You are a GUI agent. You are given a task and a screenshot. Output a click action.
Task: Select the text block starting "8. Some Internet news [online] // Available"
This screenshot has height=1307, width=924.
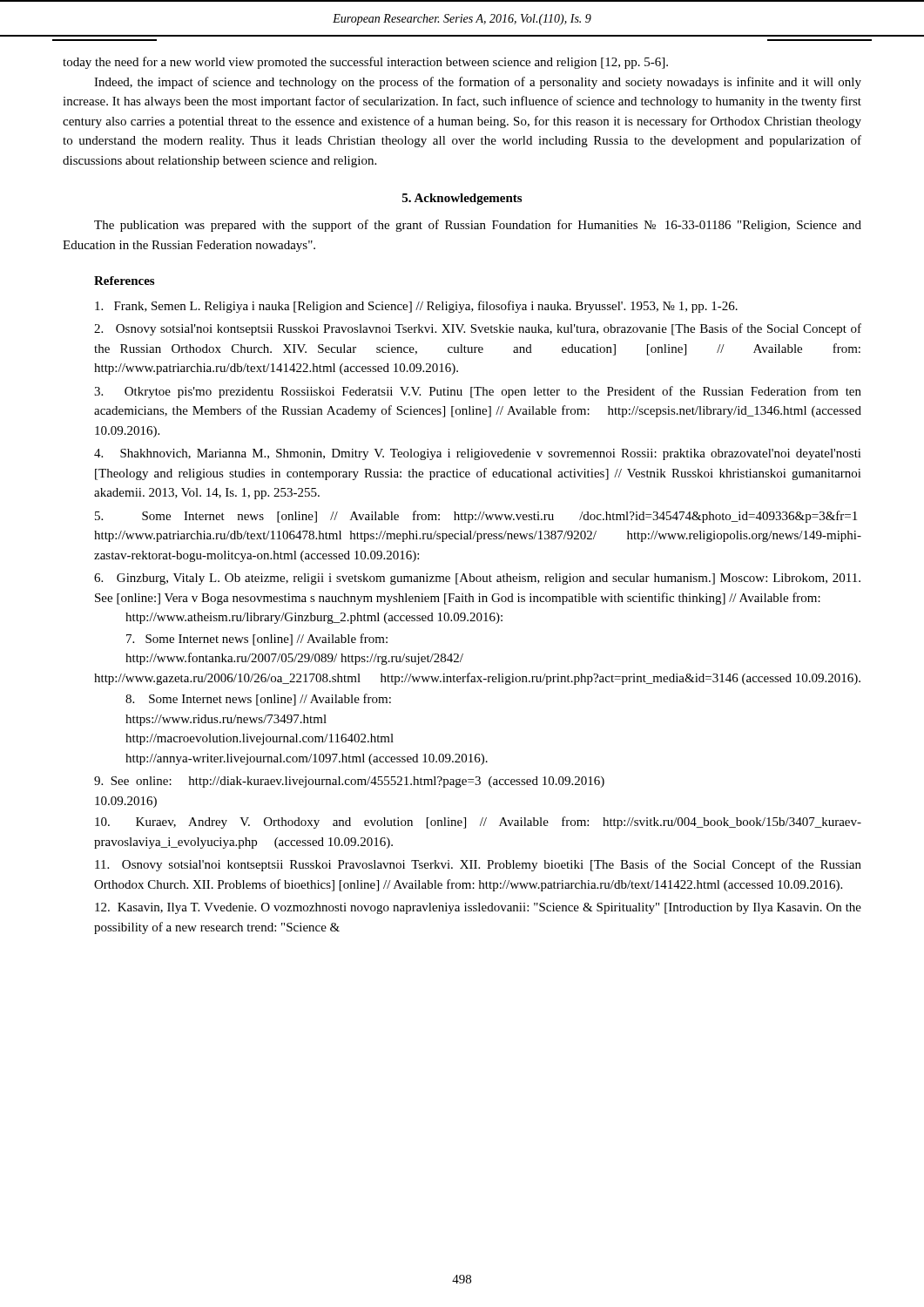pyautogui.click(x=259, y=699)
